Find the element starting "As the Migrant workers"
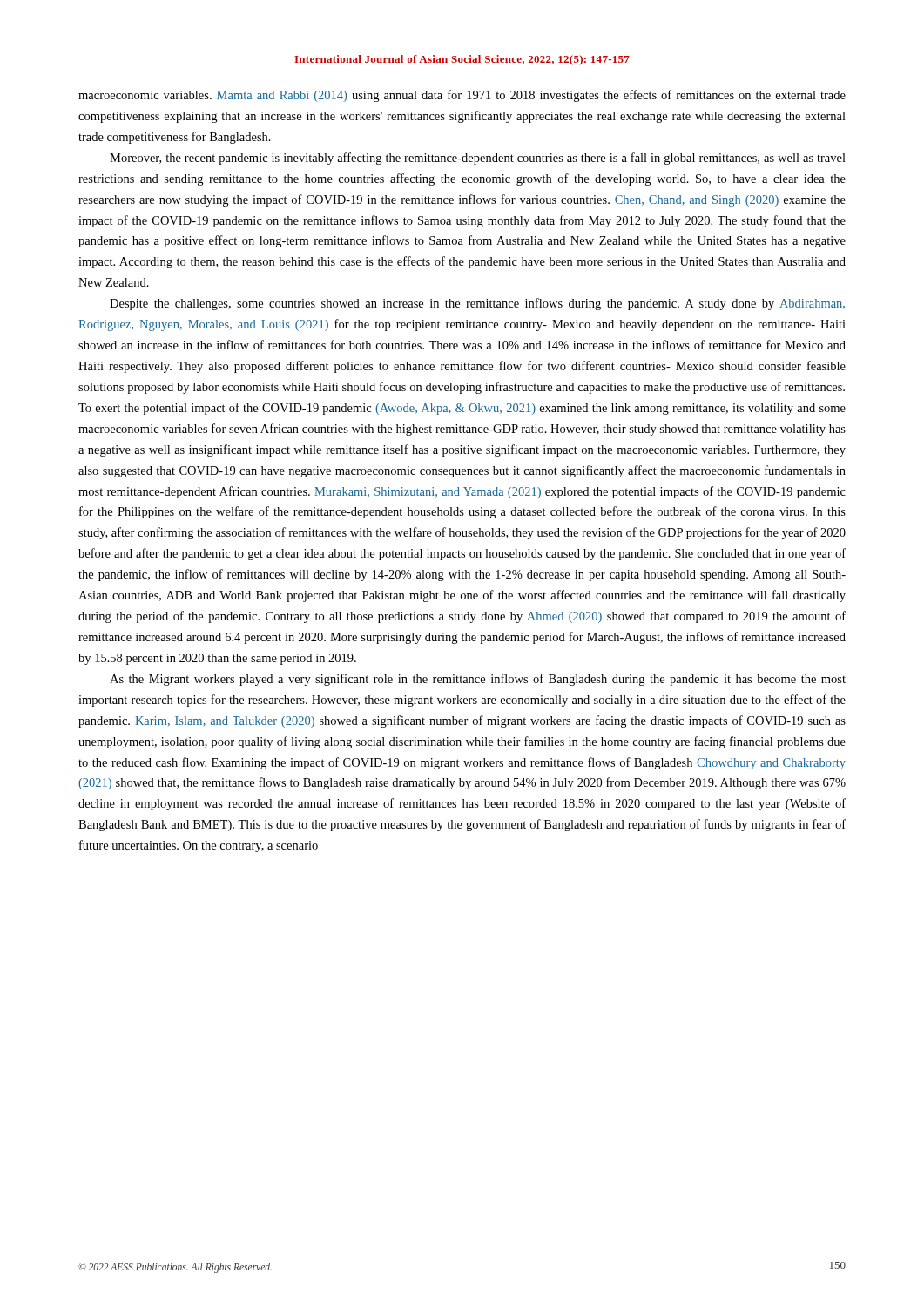This screenshot has height=1307, width=924. (462, 763)
